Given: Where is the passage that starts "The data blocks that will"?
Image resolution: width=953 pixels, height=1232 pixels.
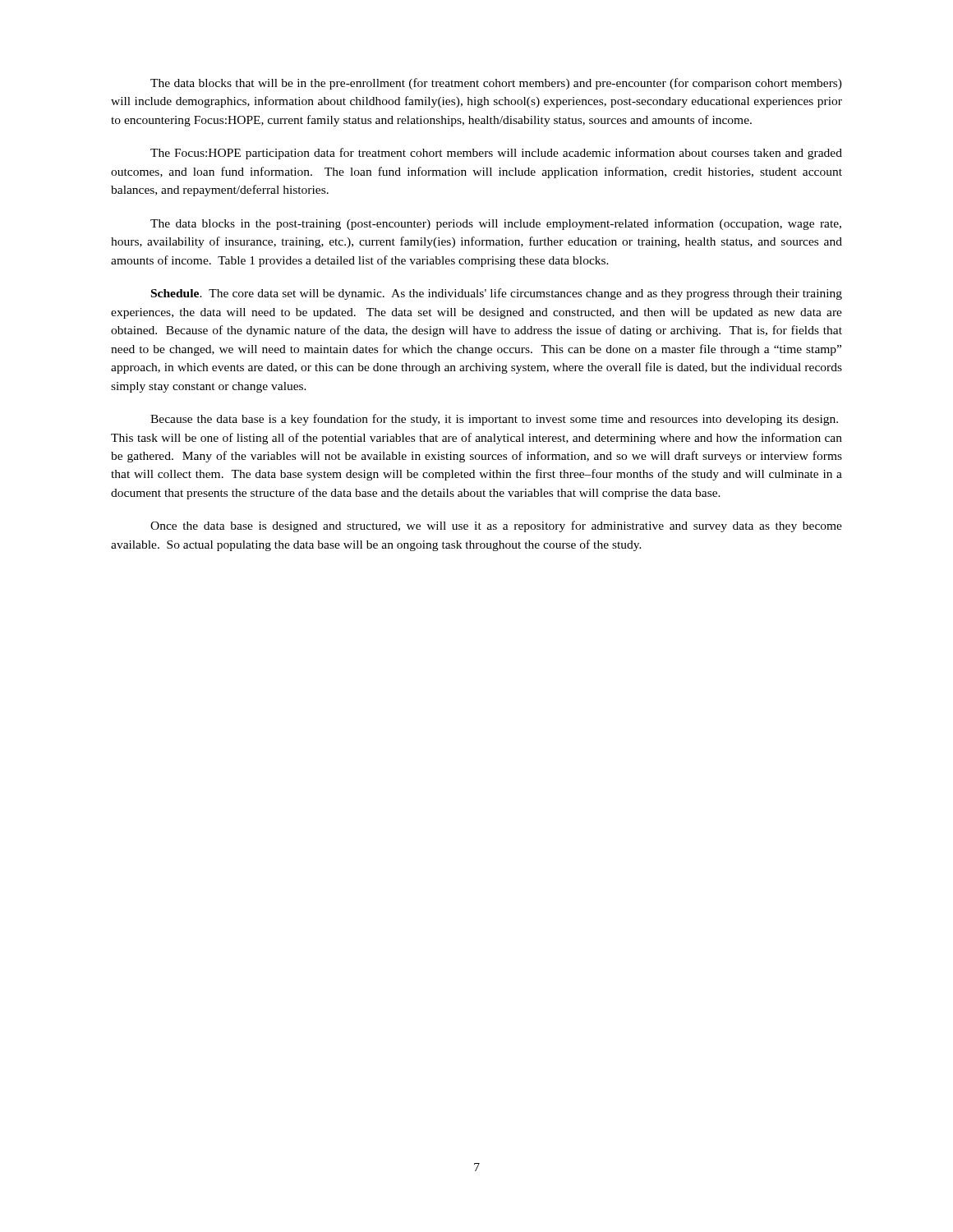Looking at the screenshot, I should pyautogui.click(x=476, y=101).
